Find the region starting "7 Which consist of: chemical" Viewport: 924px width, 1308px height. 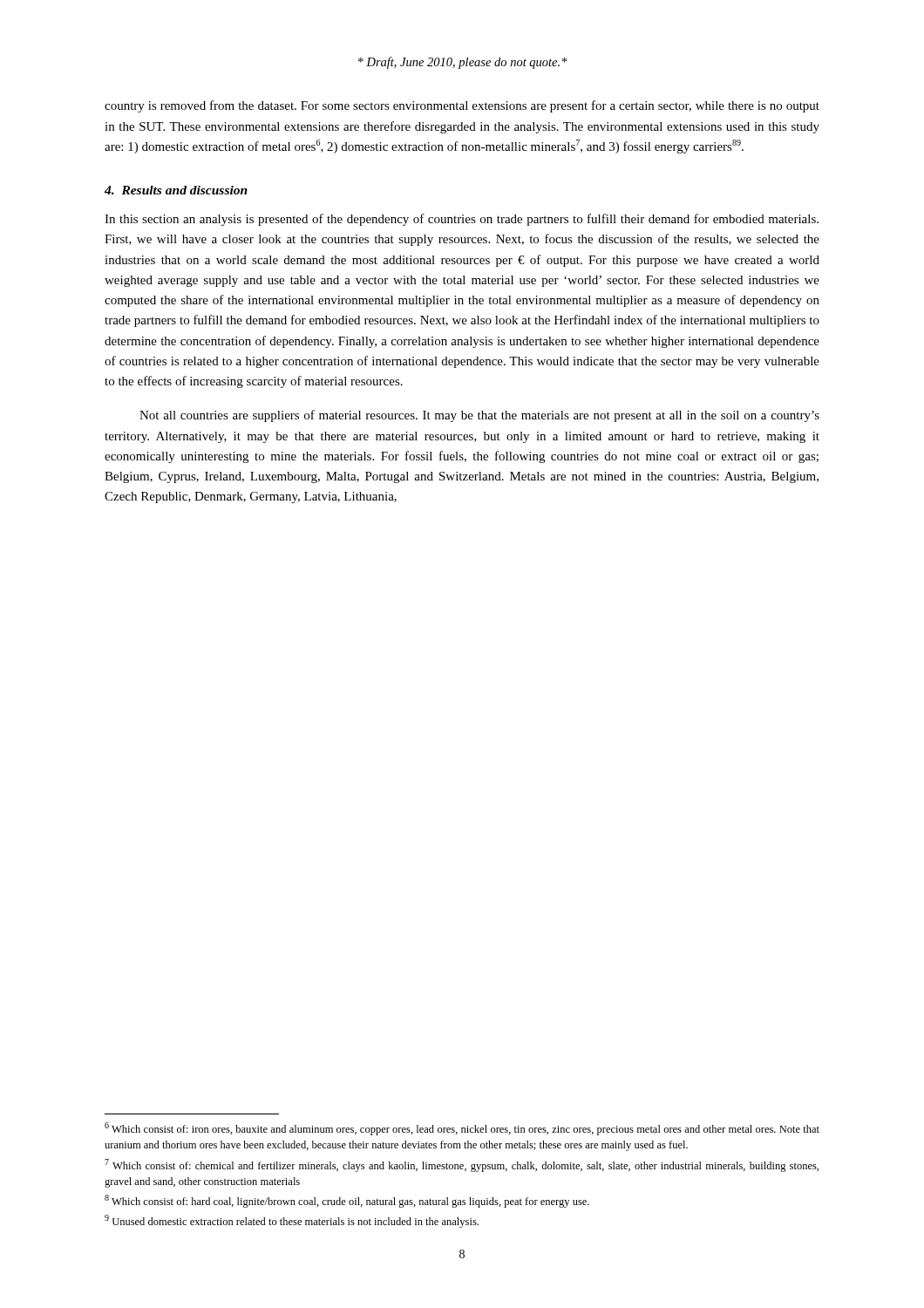[x=462, y=1172]
